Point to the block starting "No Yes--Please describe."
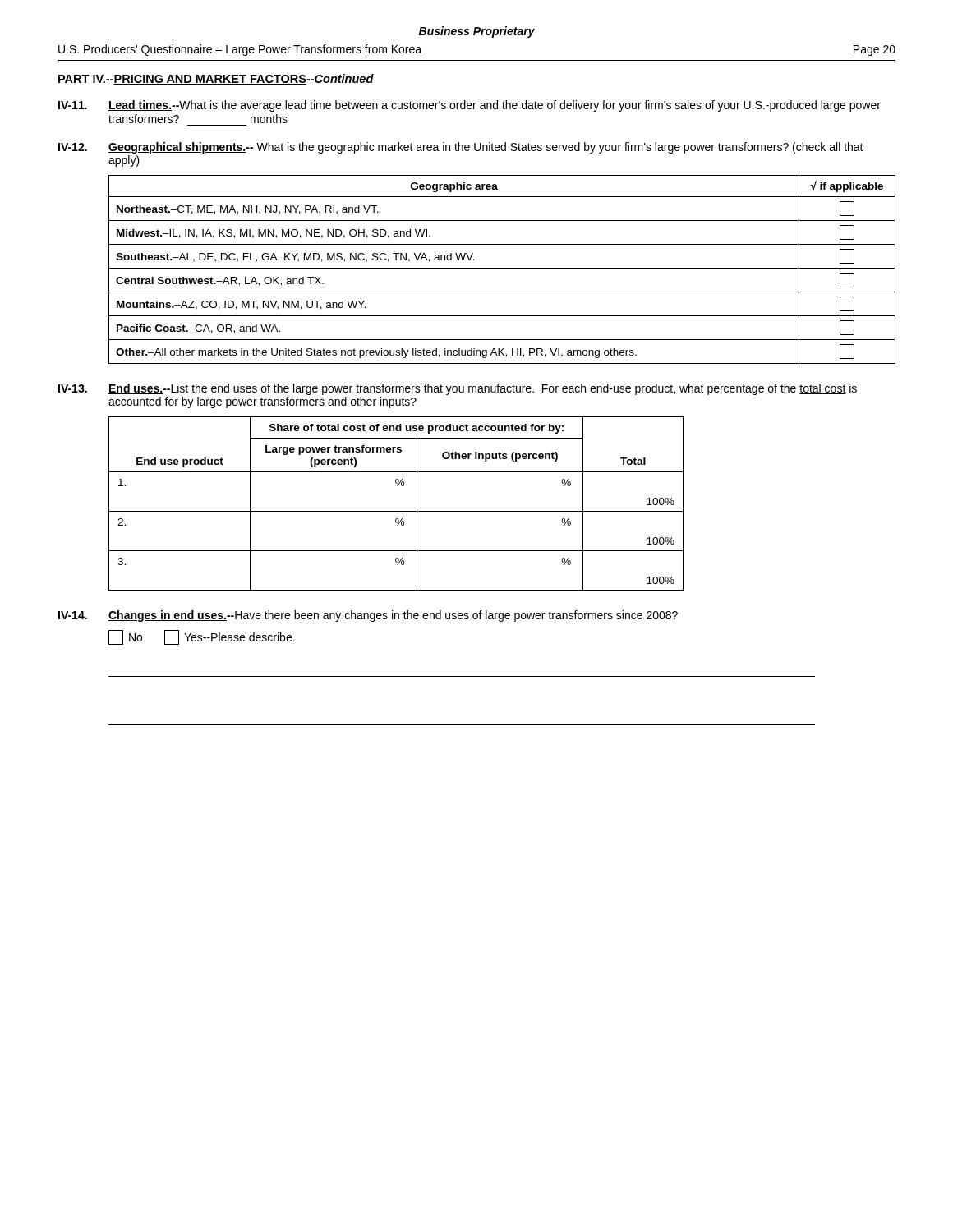This screenshot has width=953, height=1232. point(202,637)
